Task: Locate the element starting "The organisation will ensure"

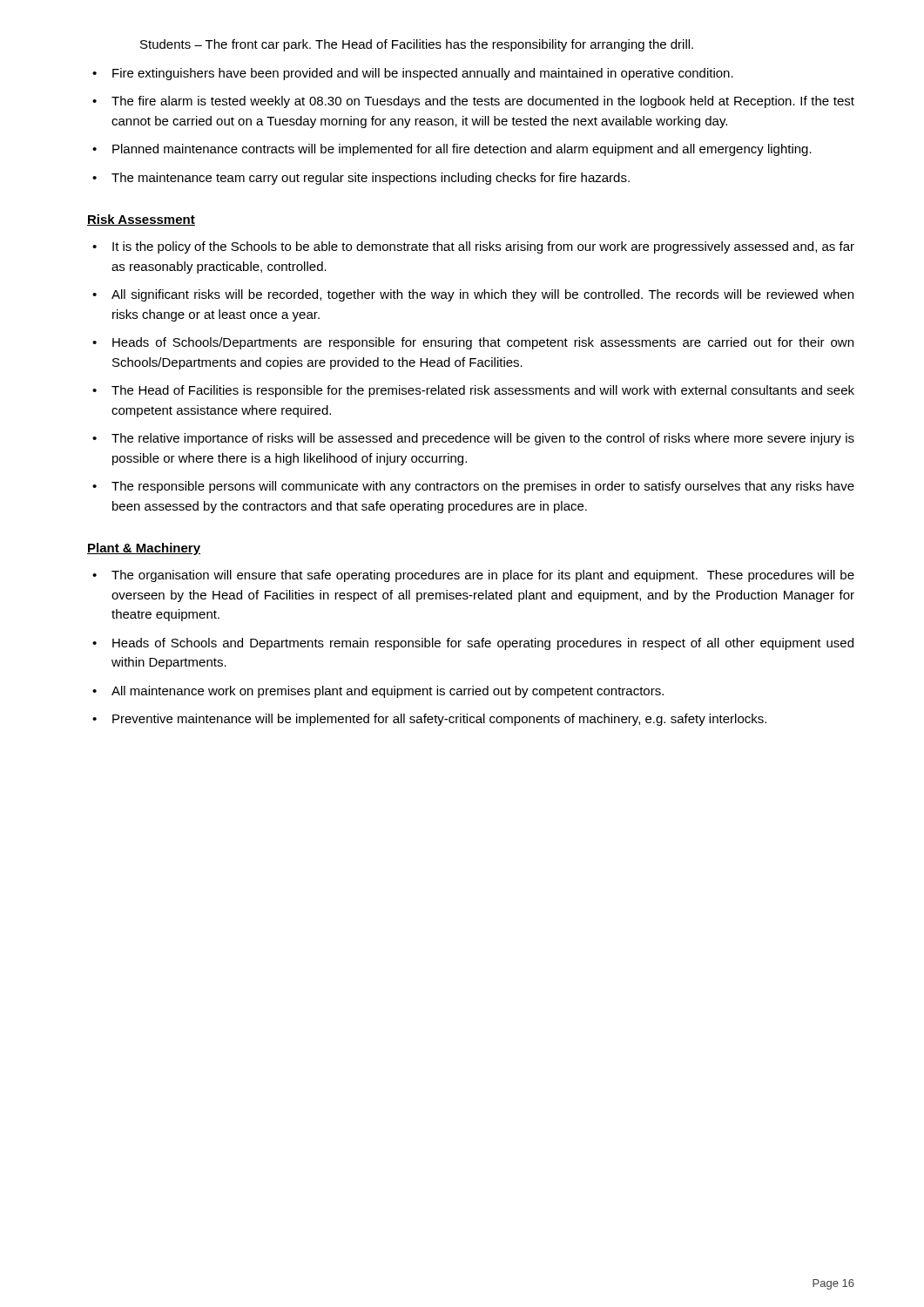Action: [x=483, y=594]
